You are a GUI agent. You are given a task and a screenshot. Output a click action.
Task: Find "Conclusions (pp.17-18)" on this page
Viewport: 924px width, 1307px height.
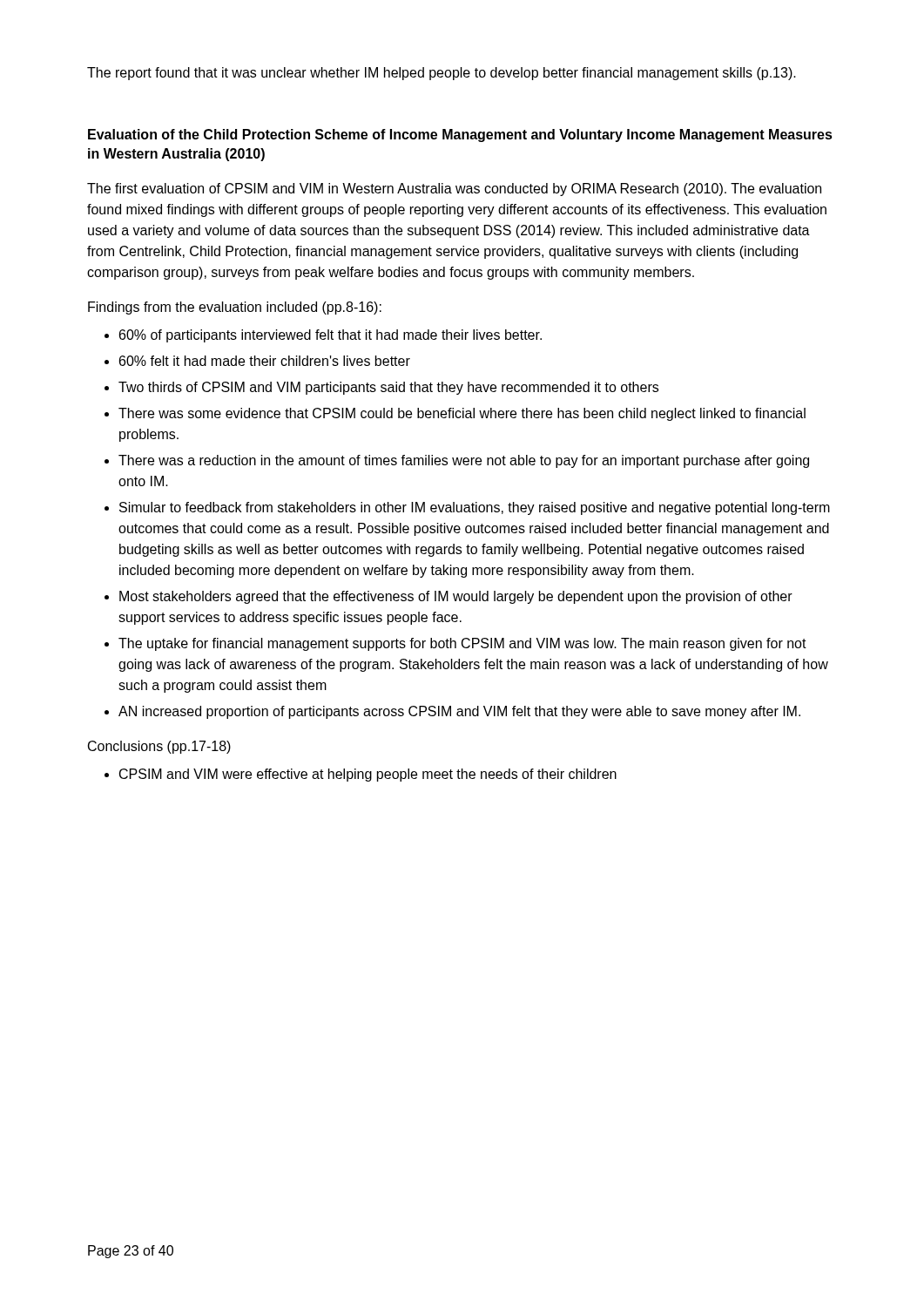point(159,746)
